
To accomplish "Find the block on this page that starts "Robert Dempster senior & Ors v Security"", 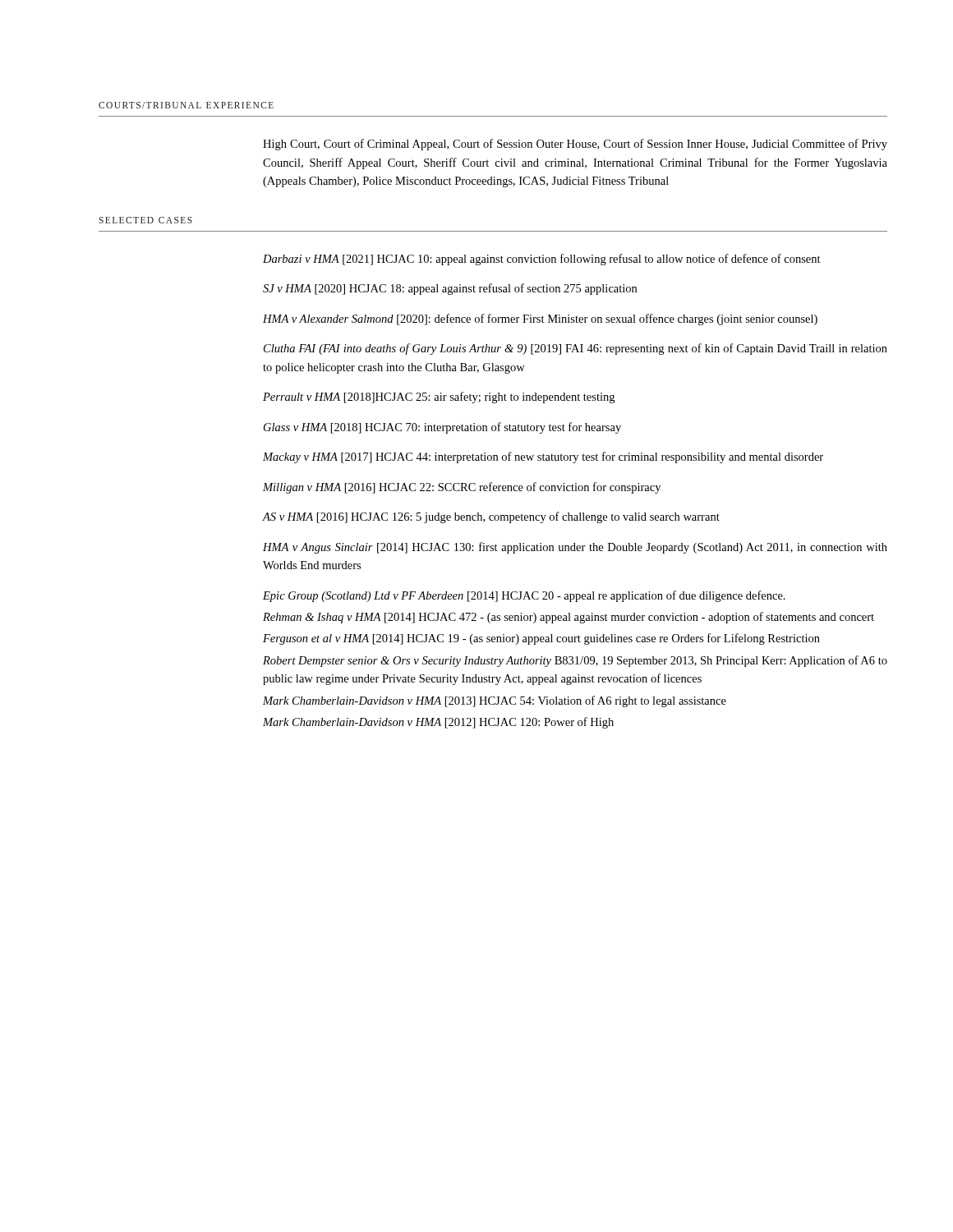I will pyautogui.click(x=575, y=670).
